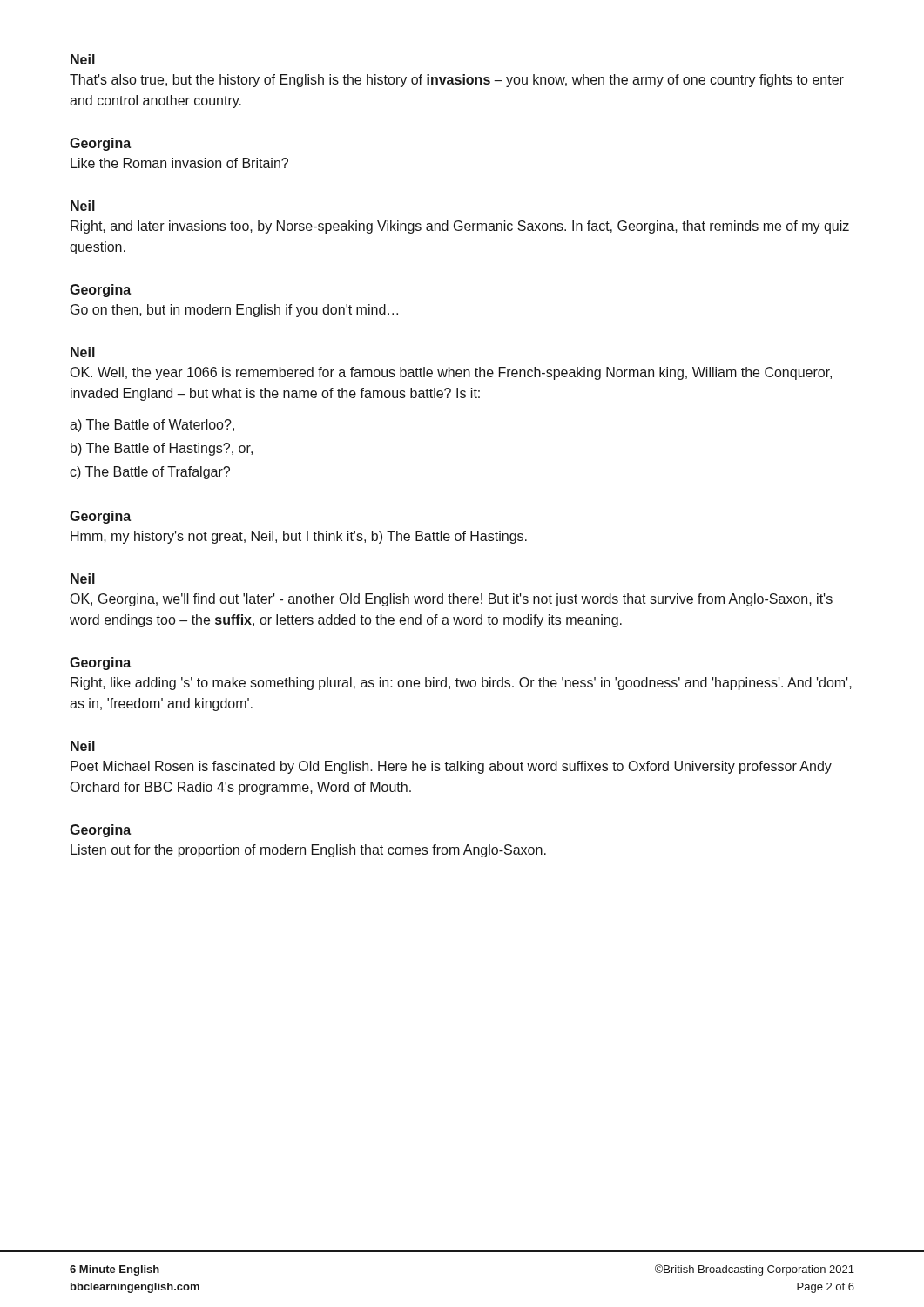The height and width of the screenshot is (1307, 924).
Task: Click on the text block that says "Listen out for the proportion"
Action: (308, 850)
